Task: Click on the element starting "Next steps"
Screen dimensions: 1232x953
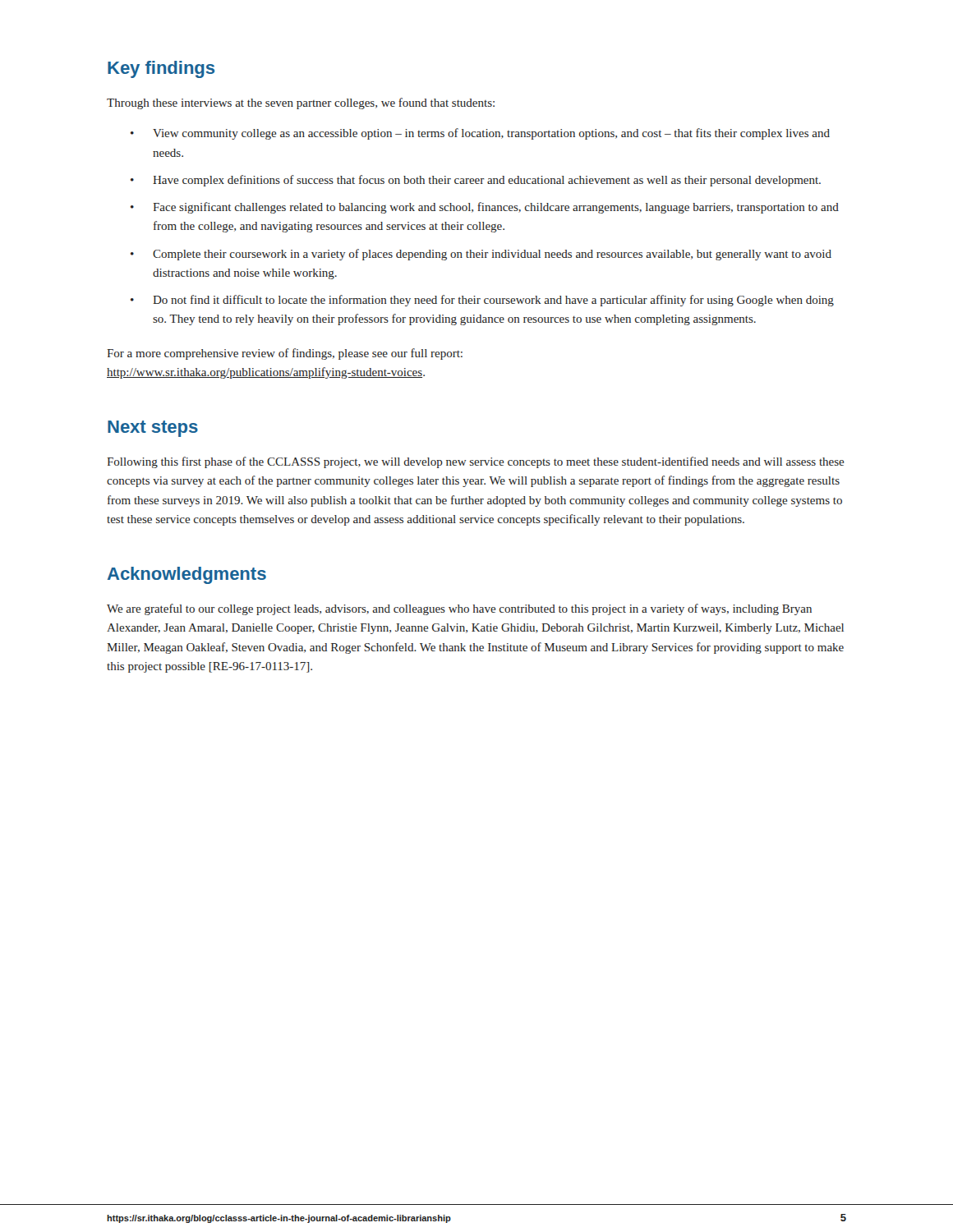Action: pyautogui.click(x=153, y=429)
